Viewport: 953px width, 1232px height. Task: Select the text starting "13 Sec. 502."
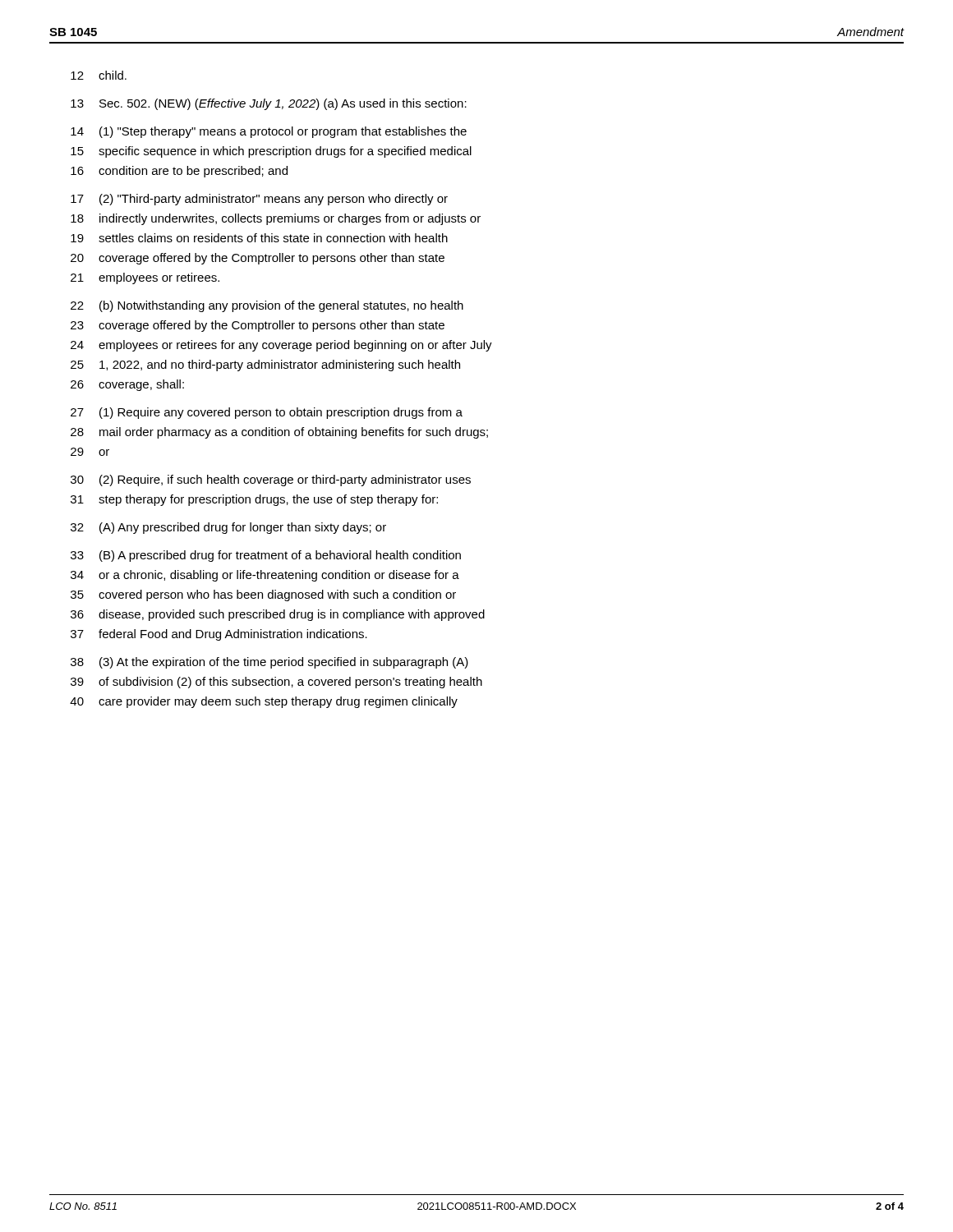476,103
